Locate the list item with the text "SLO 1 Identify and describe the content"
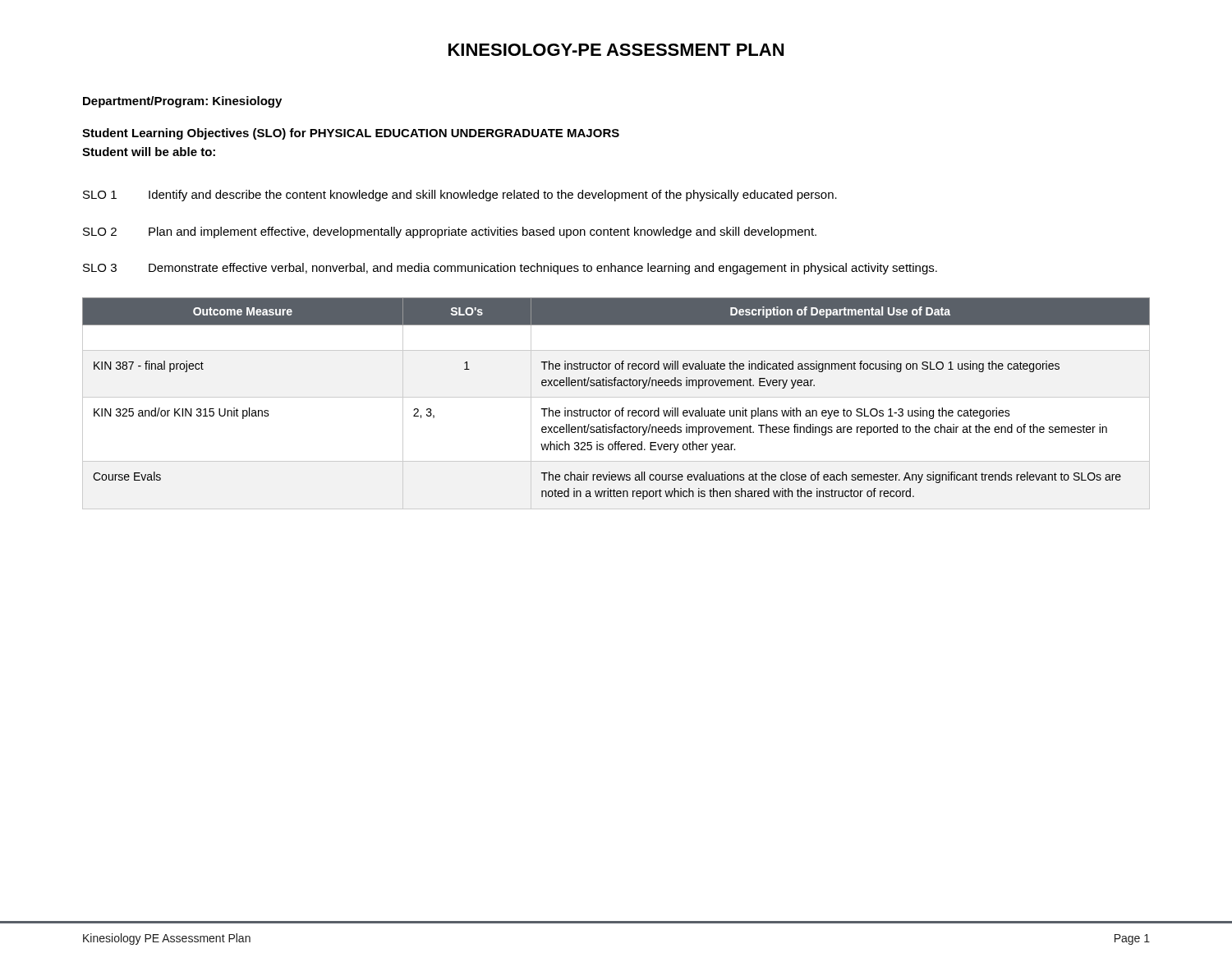This screenshot has height=953, width=1232. 616,195
